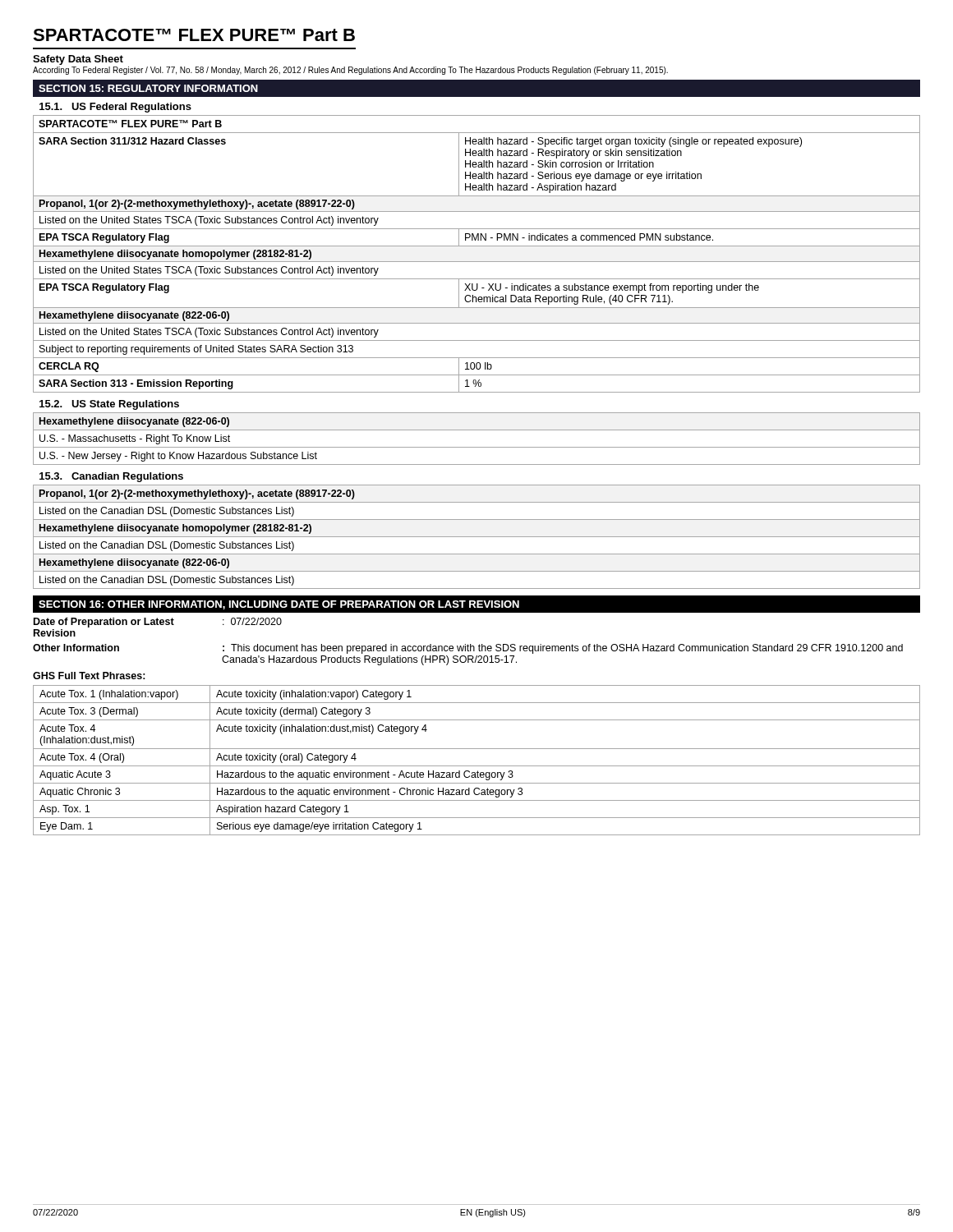The image size is (953, 1232).
Task: Find the text block starting "Safety Data Sheet"
Action: 78,59
